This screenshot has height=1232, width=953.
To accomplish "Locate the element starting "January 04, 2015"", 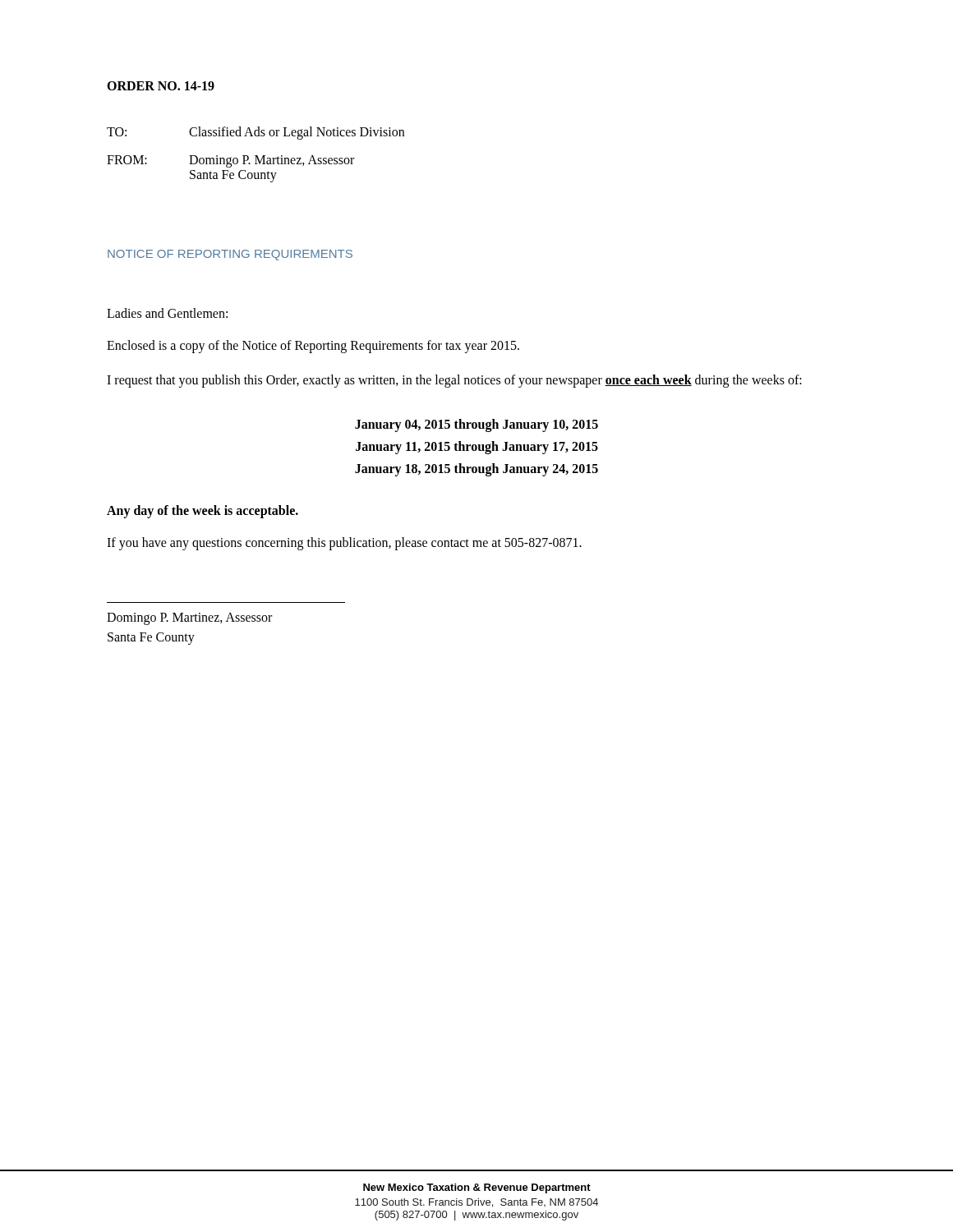I will [476, 447].
